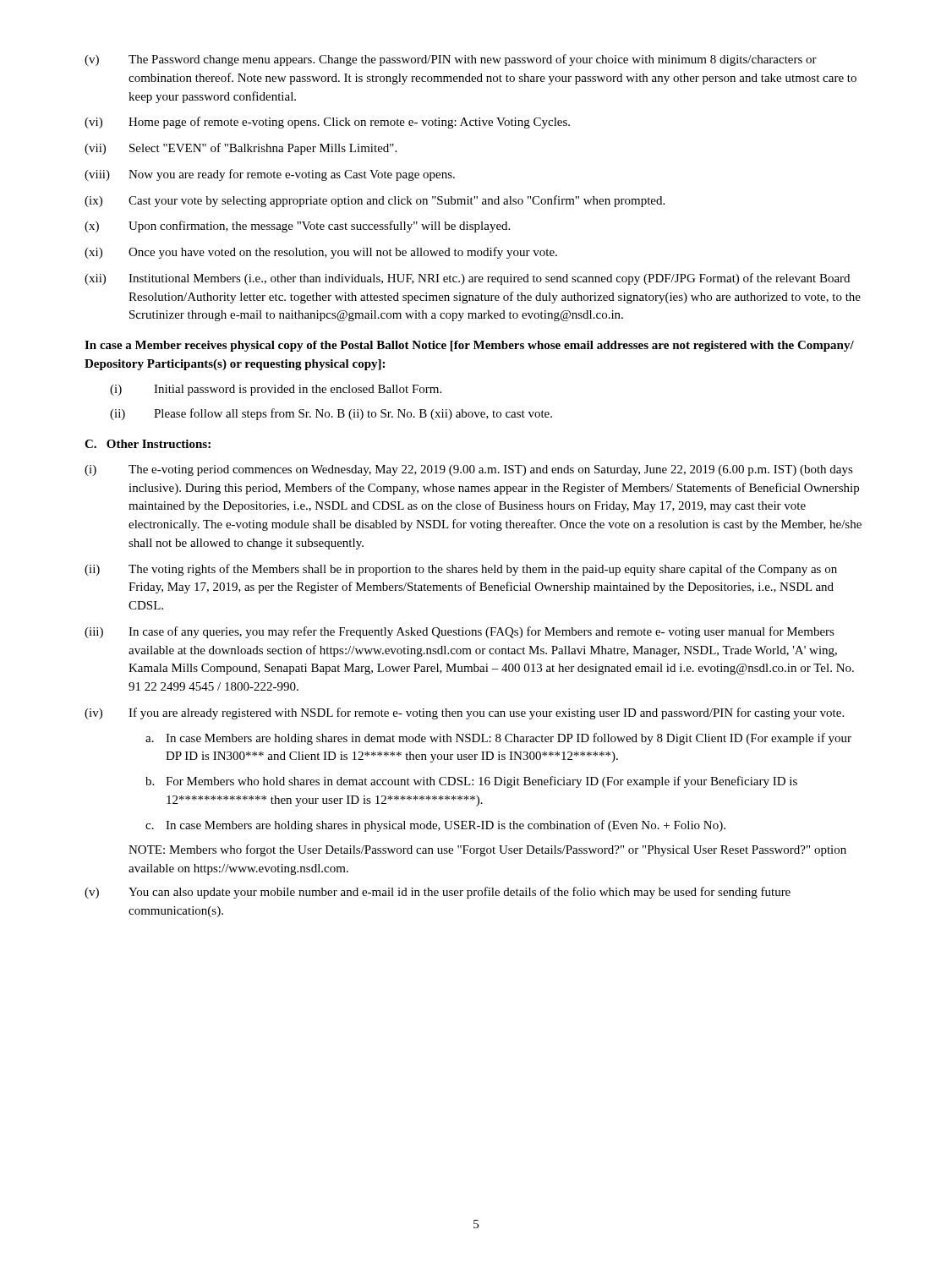Find the block on this page that starts "In case a Member receives"
Screen dimensions: 1268x952
(x=469, y=354)
